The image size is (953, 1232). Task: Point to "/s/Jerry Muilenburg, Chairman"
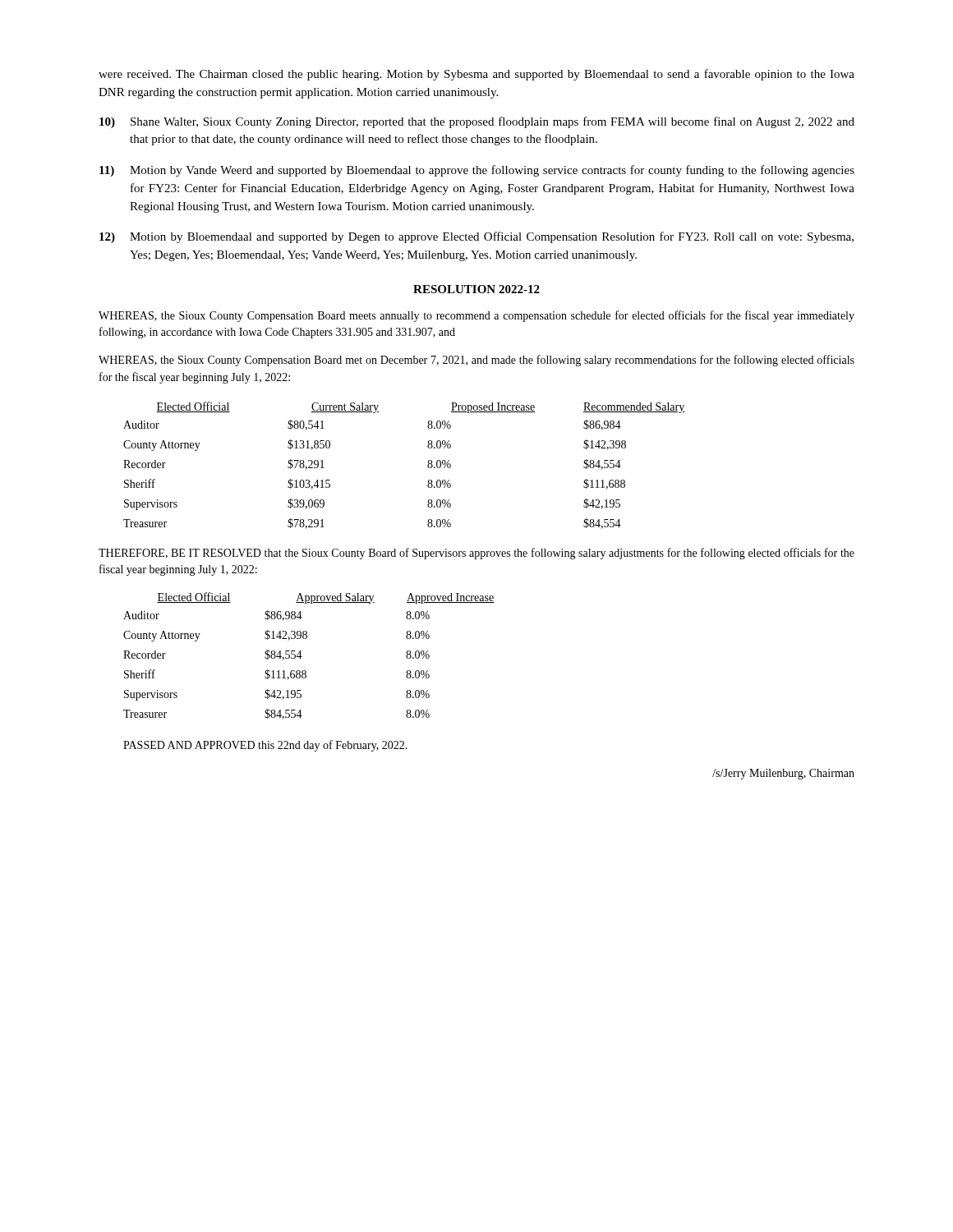click(783, 773)
